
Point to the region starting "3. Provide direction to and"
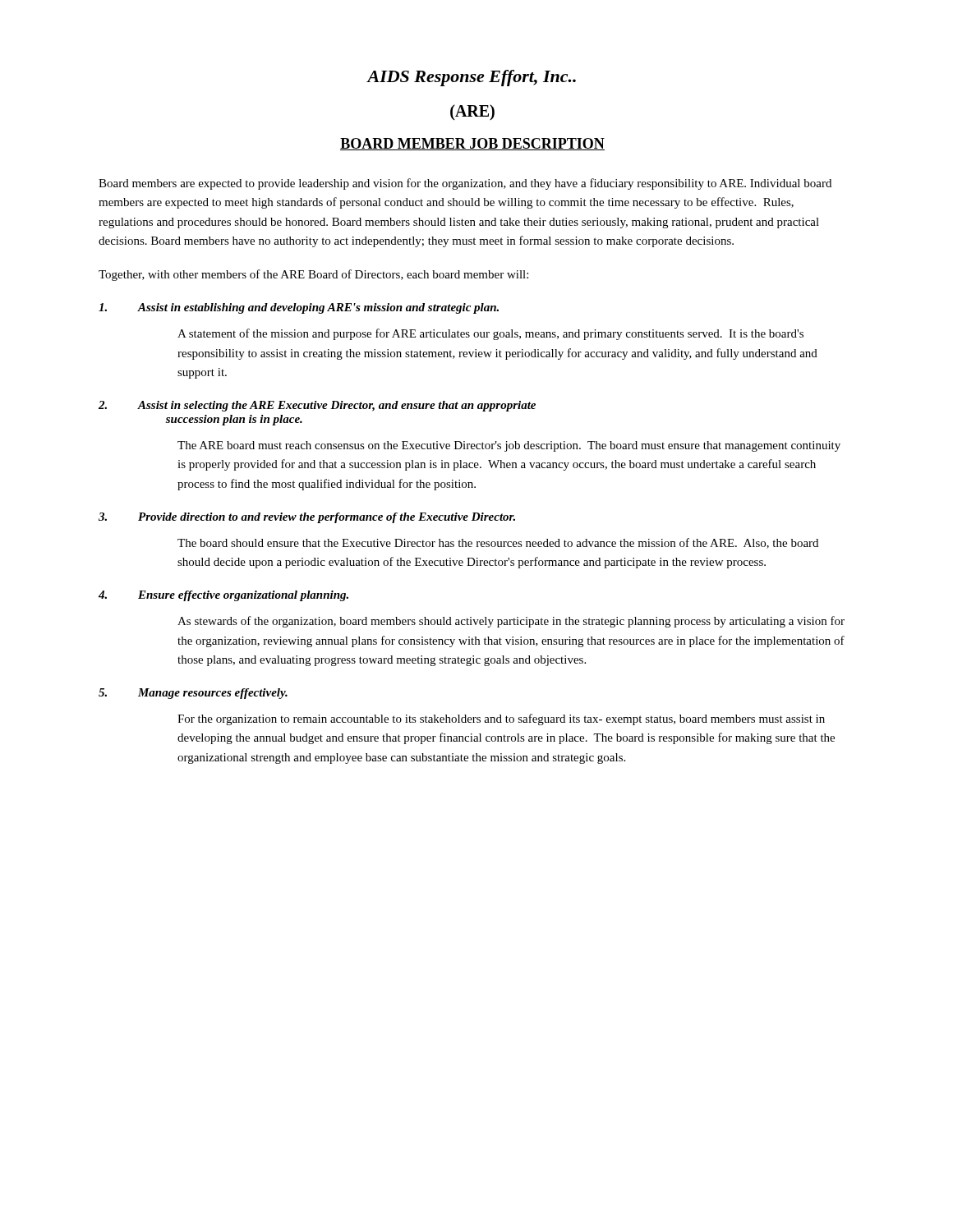pos(472,541)
